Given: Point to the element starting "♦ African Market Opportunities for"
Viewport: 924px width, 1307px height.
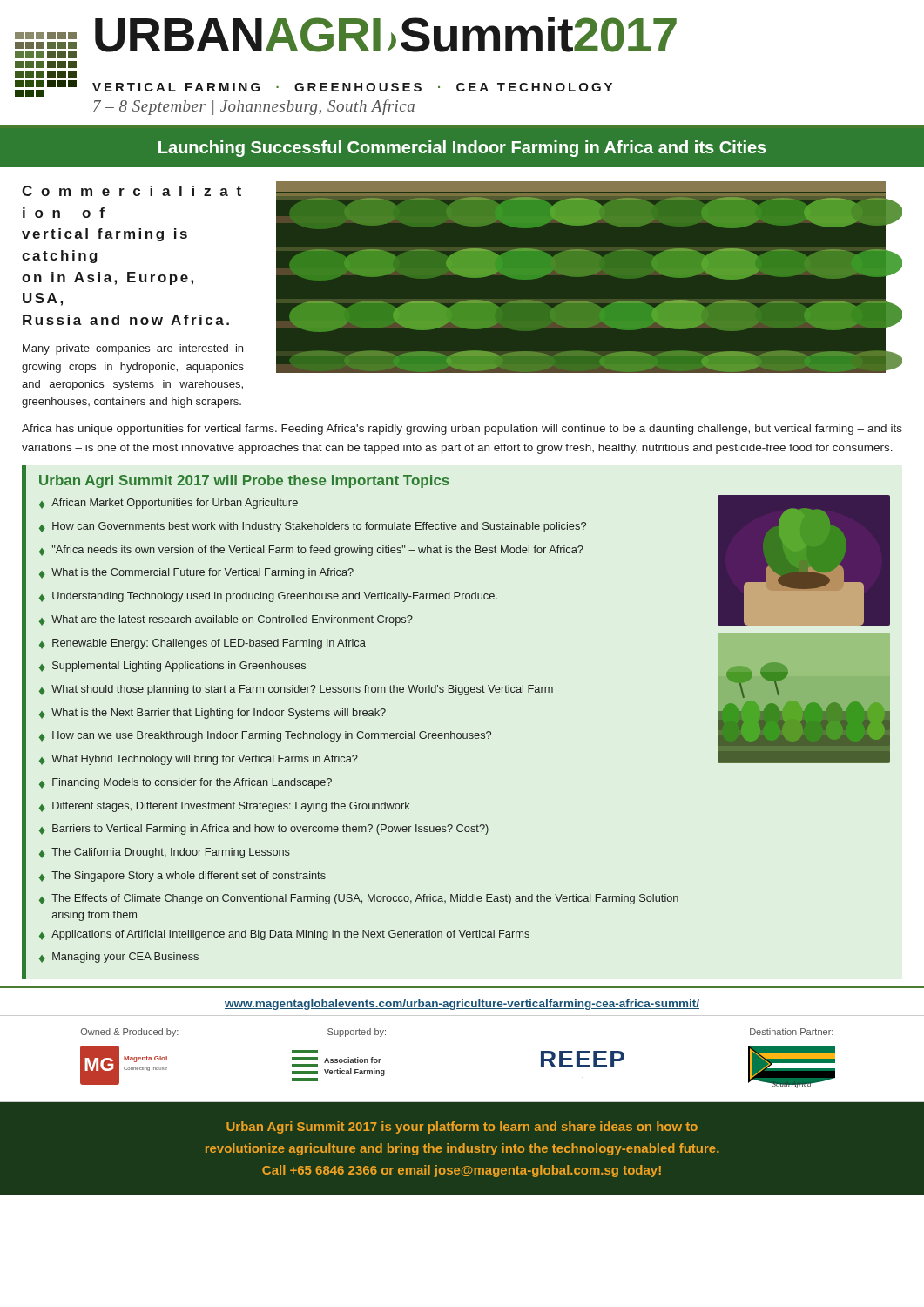Looking at the screenshot, I should click(168, 505).
